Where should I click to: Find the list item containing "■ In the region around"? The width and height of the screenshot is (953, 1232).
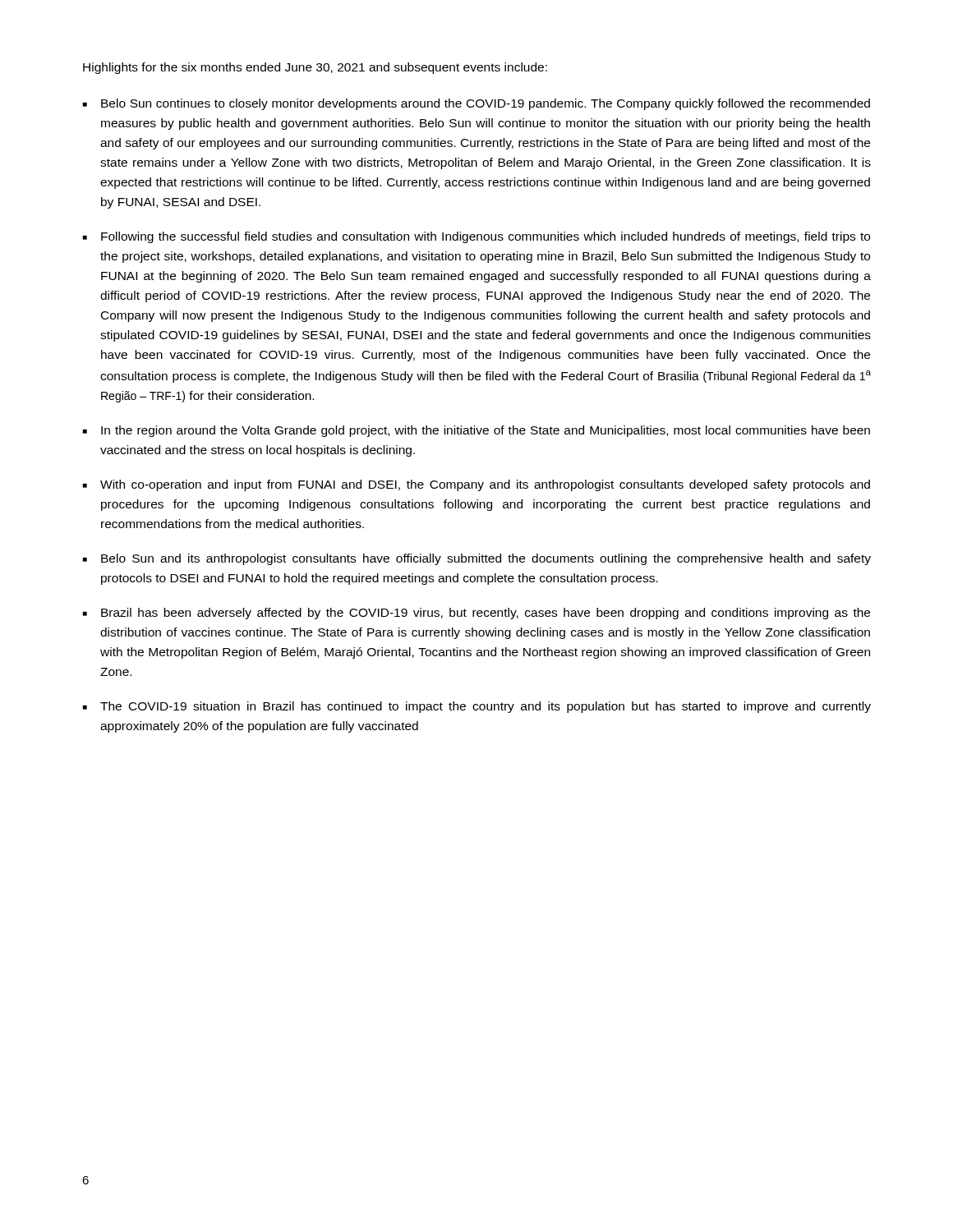476,440
